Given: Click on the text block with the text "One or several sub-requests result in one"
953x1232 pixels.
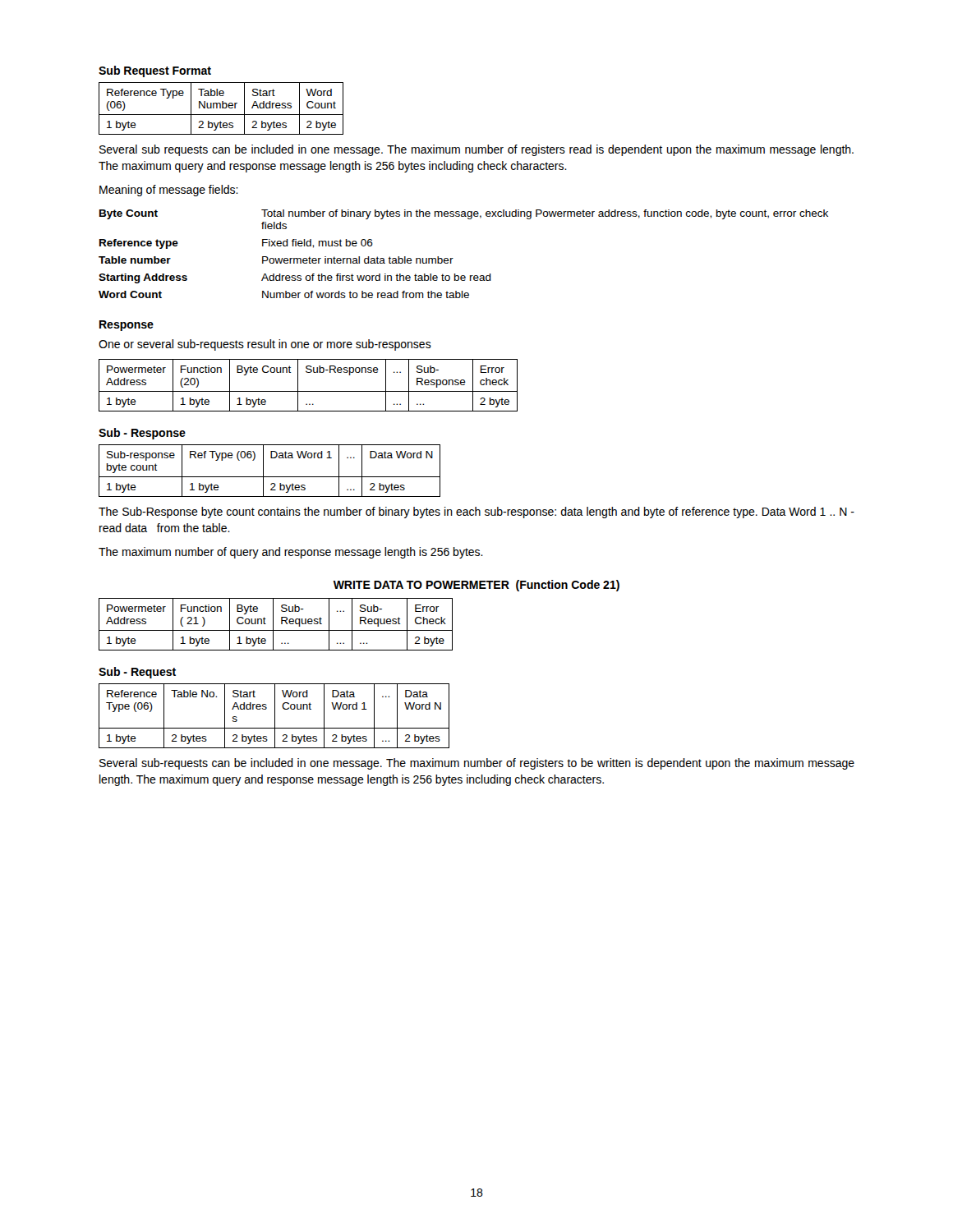Looking at the screenshot, I should coord(265,344).
